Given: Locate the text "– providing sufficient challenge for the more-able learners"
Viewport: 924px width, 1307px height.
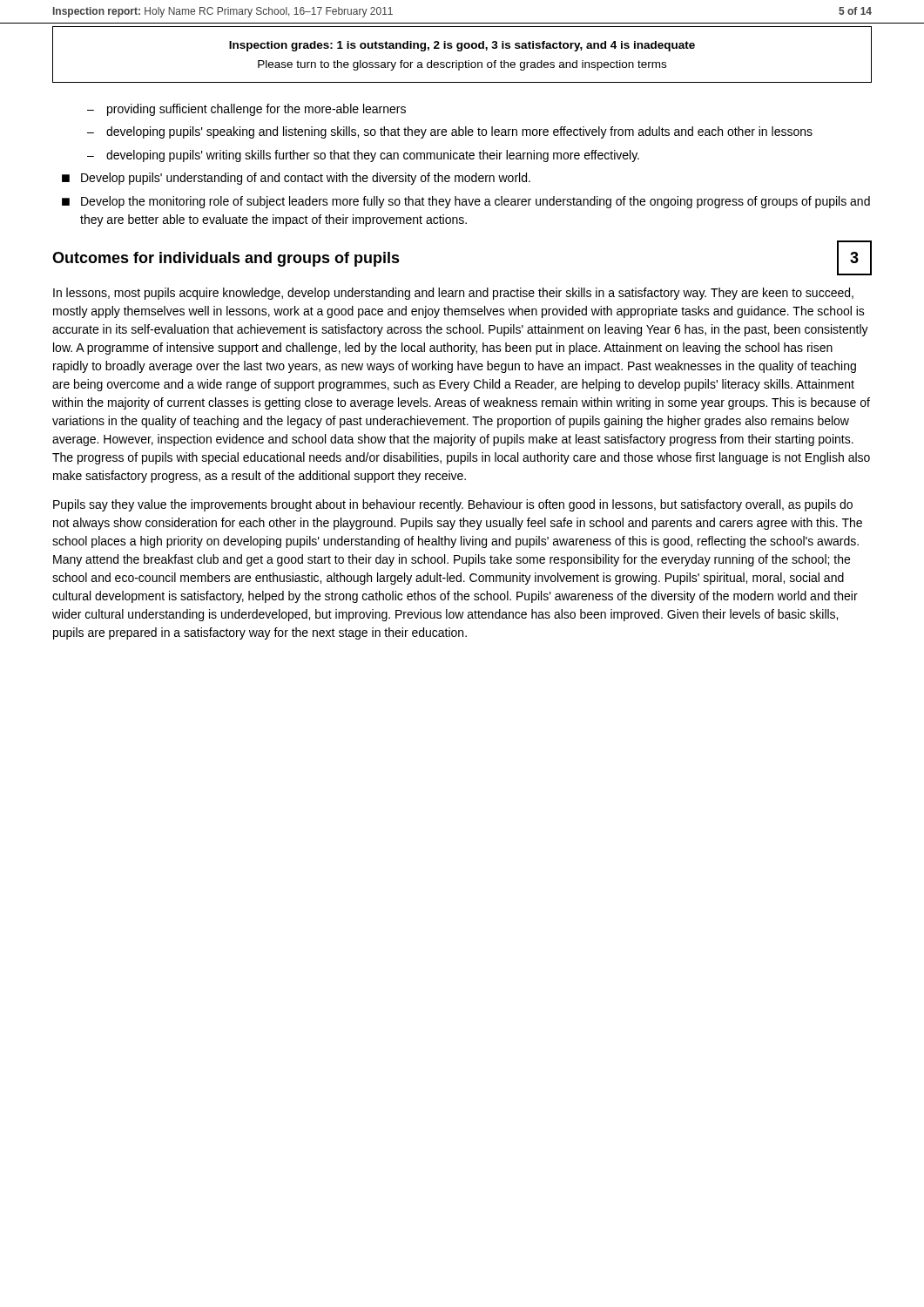Looking at the screenshot, I should pyautogui.click(x=247, y=109).
